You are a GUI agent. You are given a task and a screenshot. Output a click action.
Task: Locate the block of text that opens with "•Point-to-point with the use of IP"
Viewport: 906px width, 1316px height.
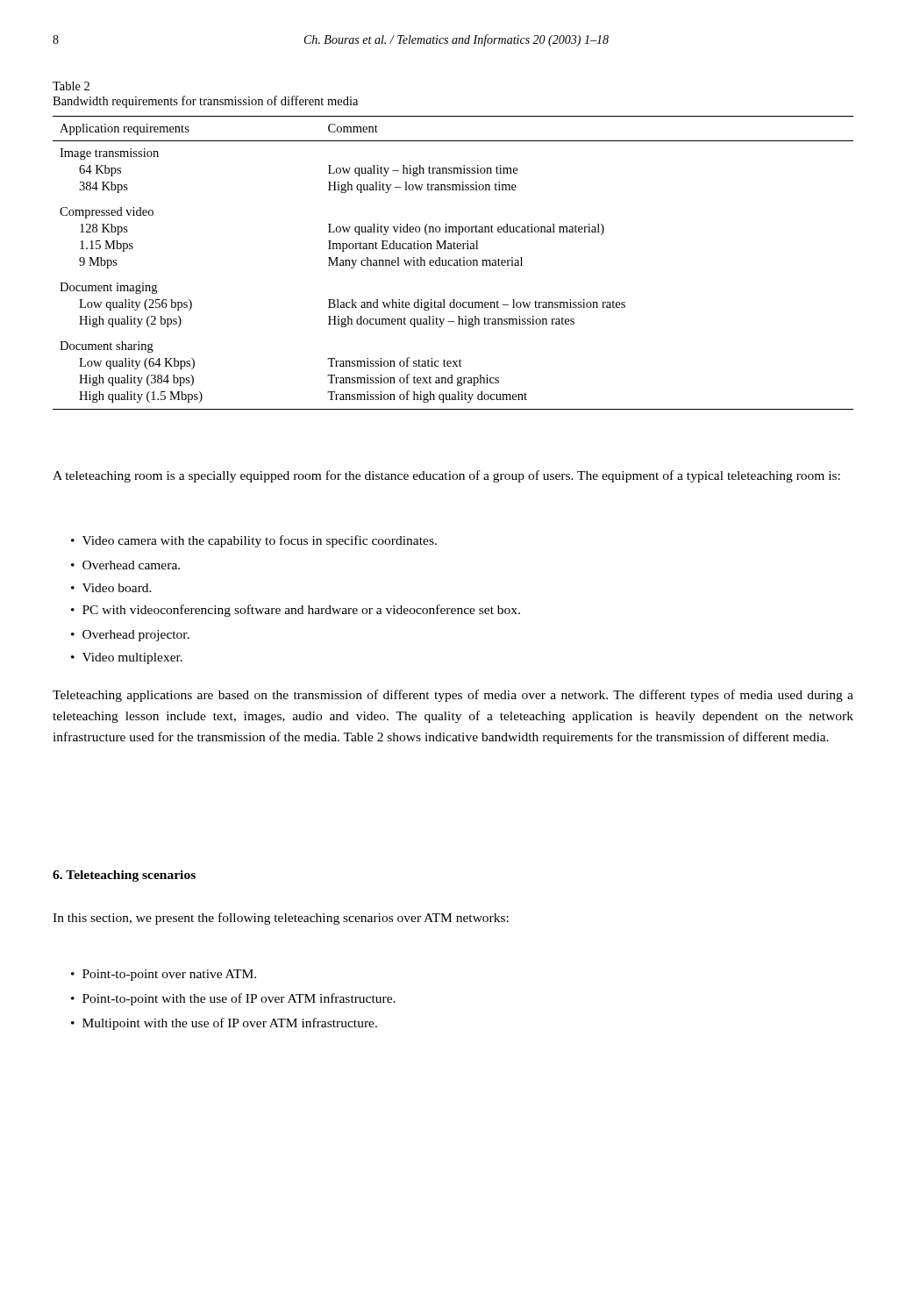233,999
